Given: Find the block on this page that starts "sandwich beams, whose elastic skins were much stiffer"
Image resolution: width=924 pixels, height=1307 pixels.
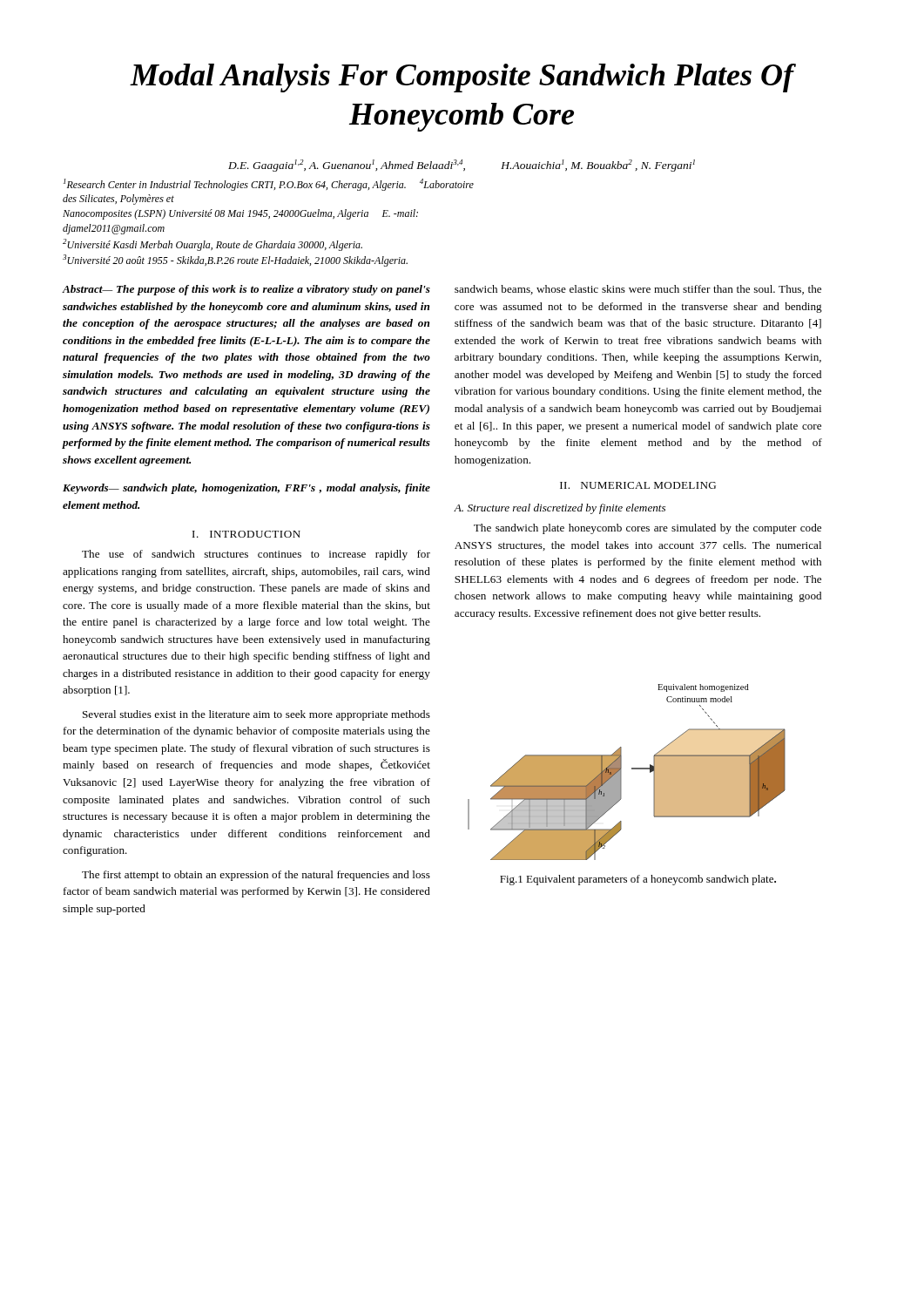Looking at the screenshot, I should coord(638,374).
